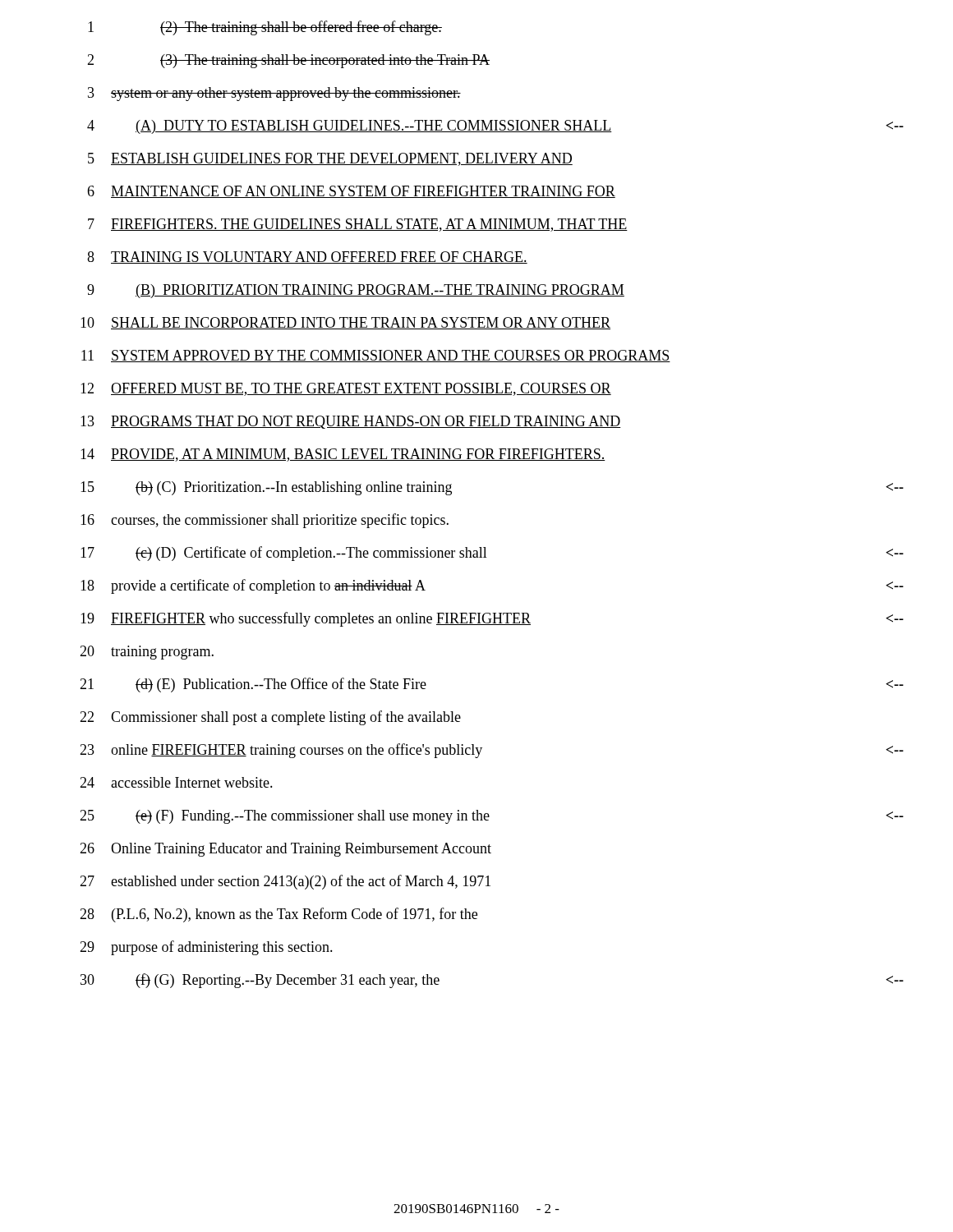Point to the element starting "3 system or"
The height and width of the screenshot is (1232, 953).
pos(274,94)
